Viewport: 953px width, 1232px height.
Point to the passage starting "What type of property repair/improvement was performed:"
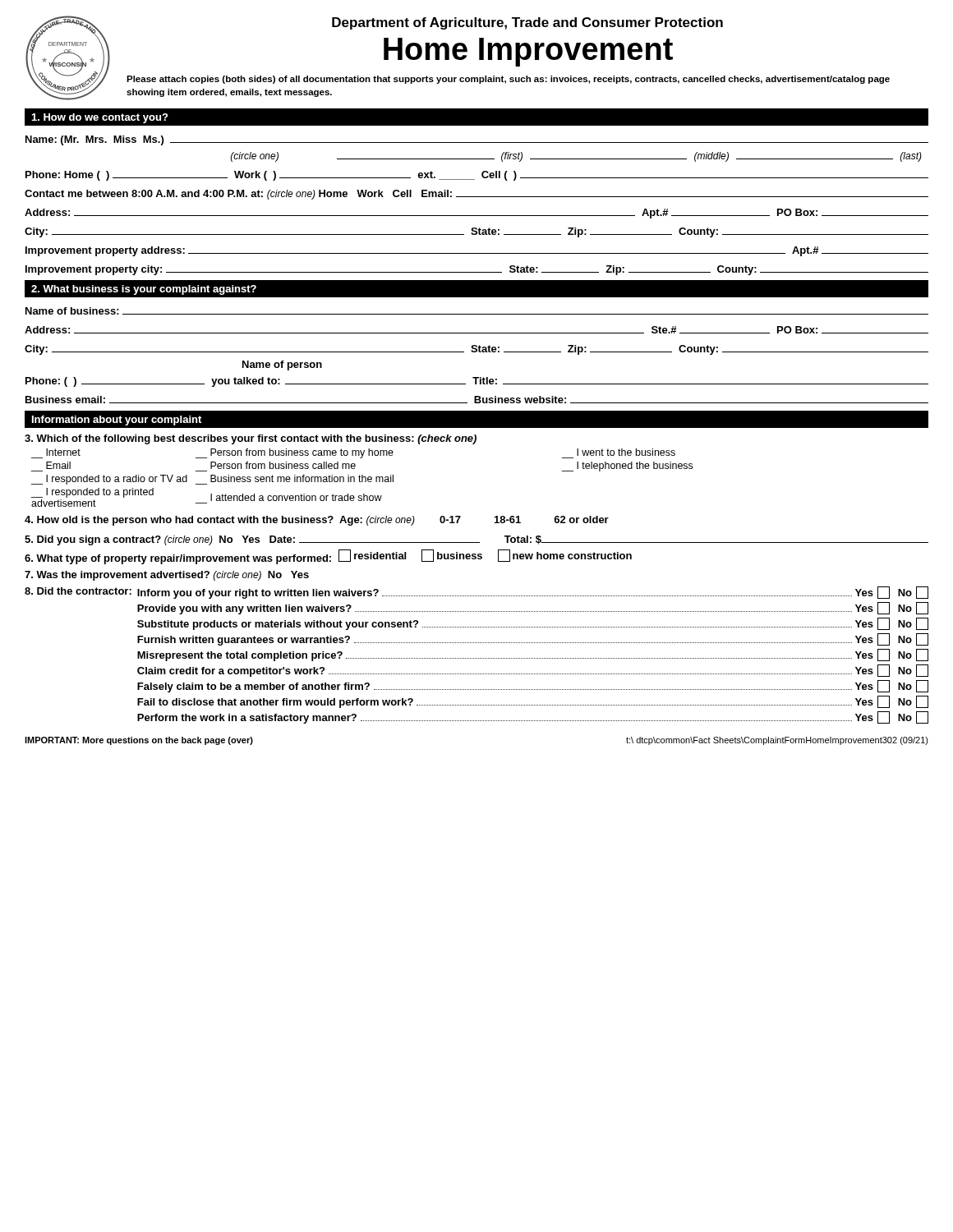(x=328, y=557)
